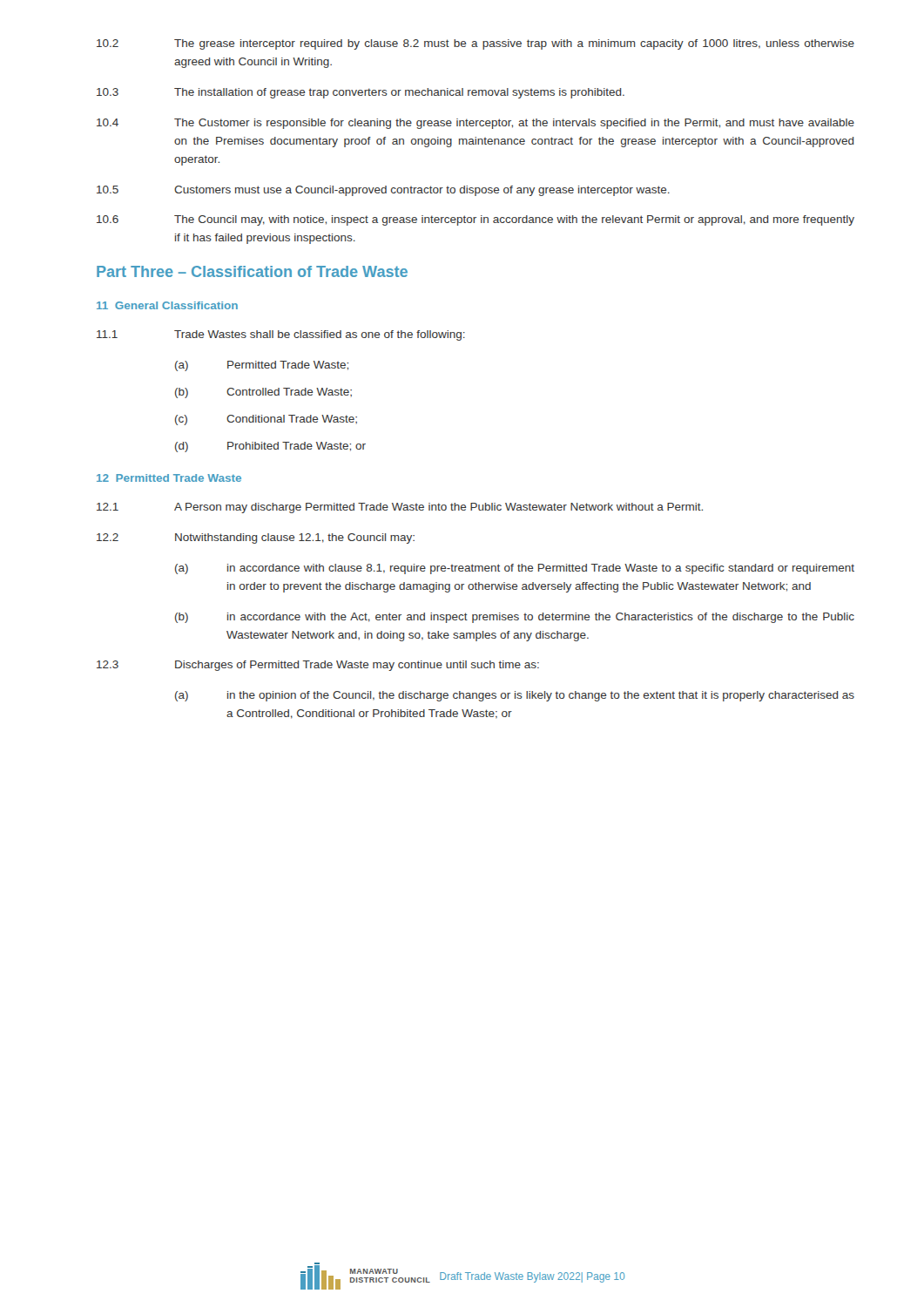This screenshot has height=1307, width=924.
Task: Point to the block beginning "10.4 The Customer is"
Action: point(475,141)
